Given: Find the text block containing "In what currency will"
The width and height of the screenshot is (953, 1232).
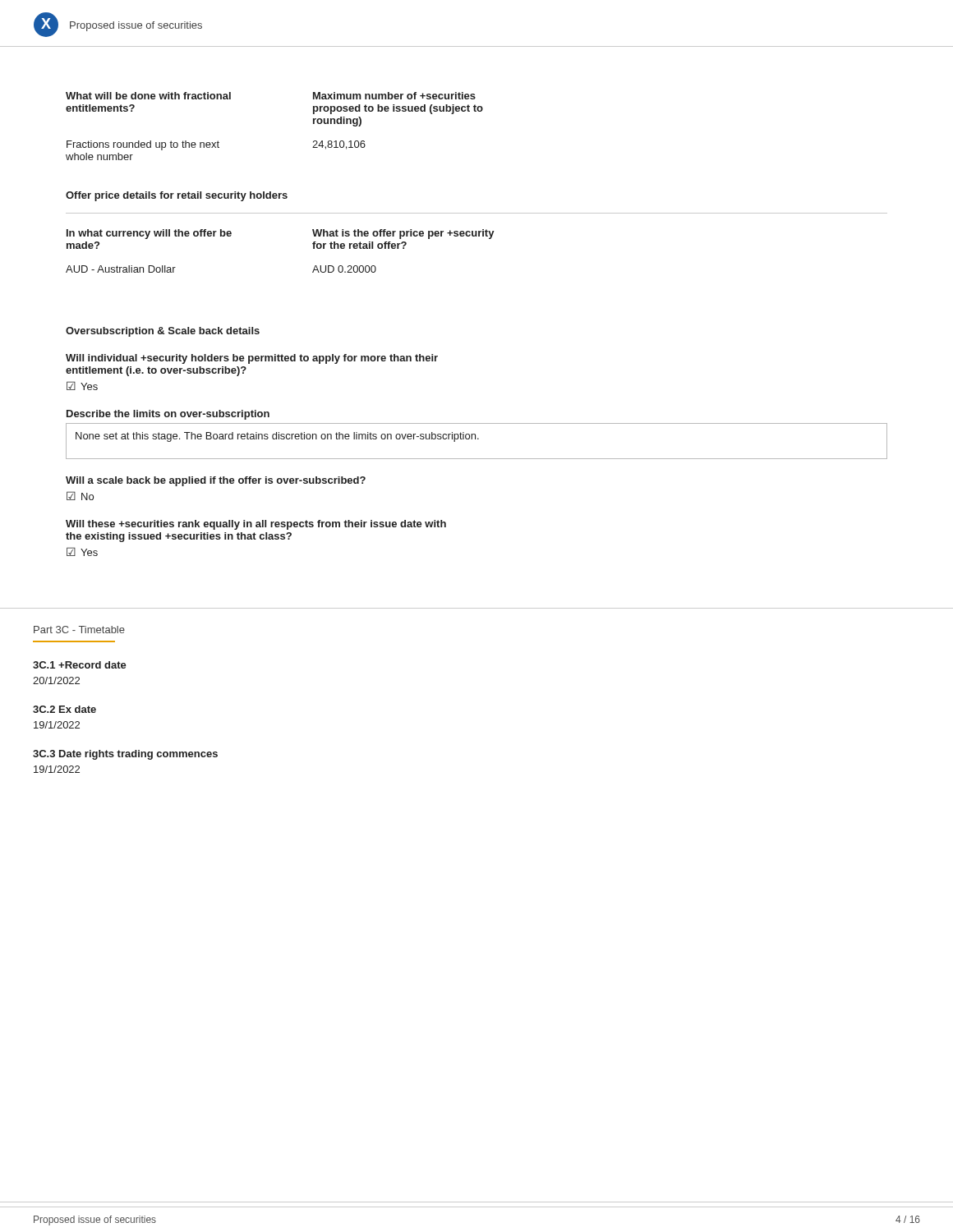Looking at the screenshot, I should coord(149,239).
